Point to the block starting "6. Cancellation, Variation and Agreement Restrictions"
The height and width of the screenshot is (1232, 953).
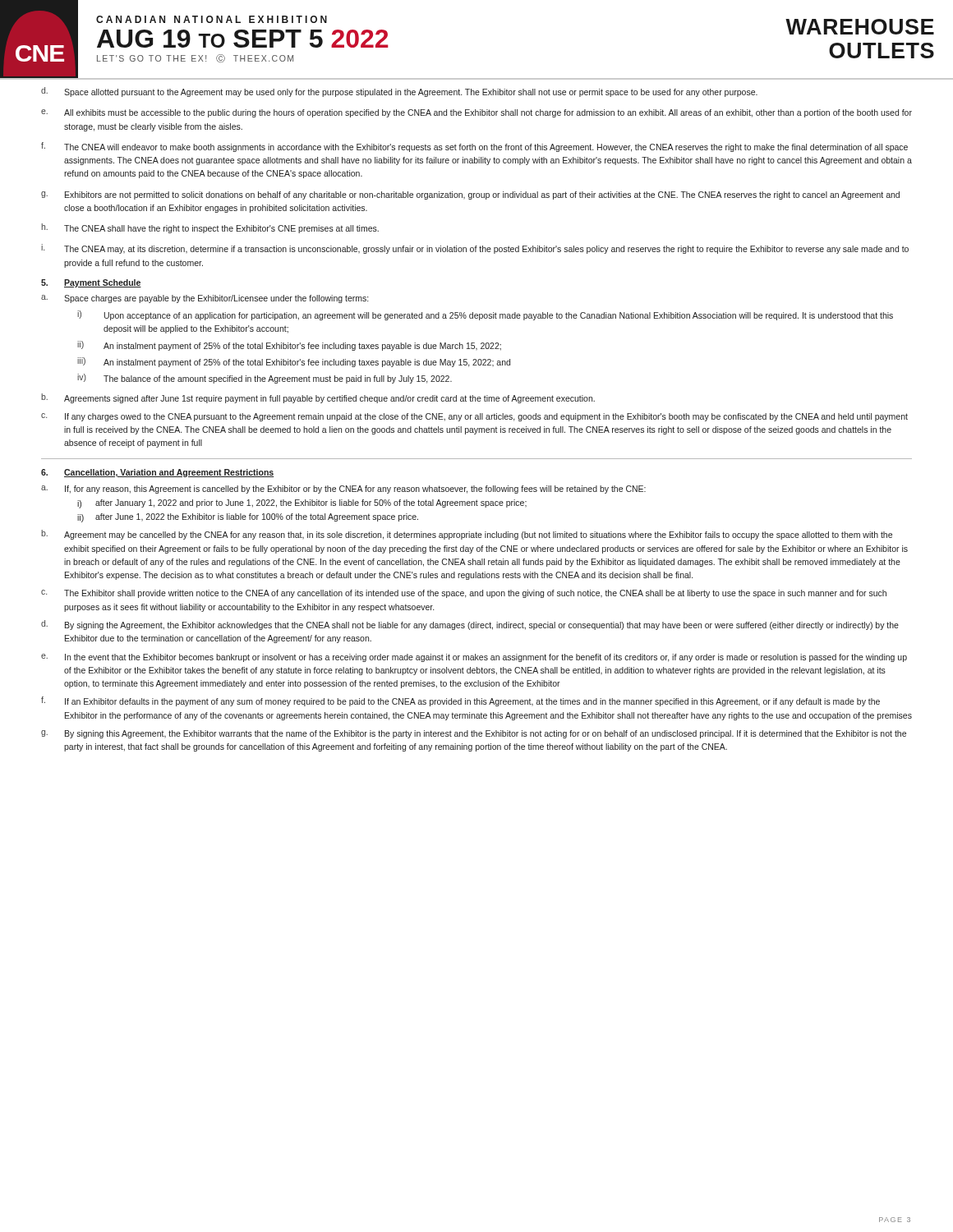tap(157, 472)
